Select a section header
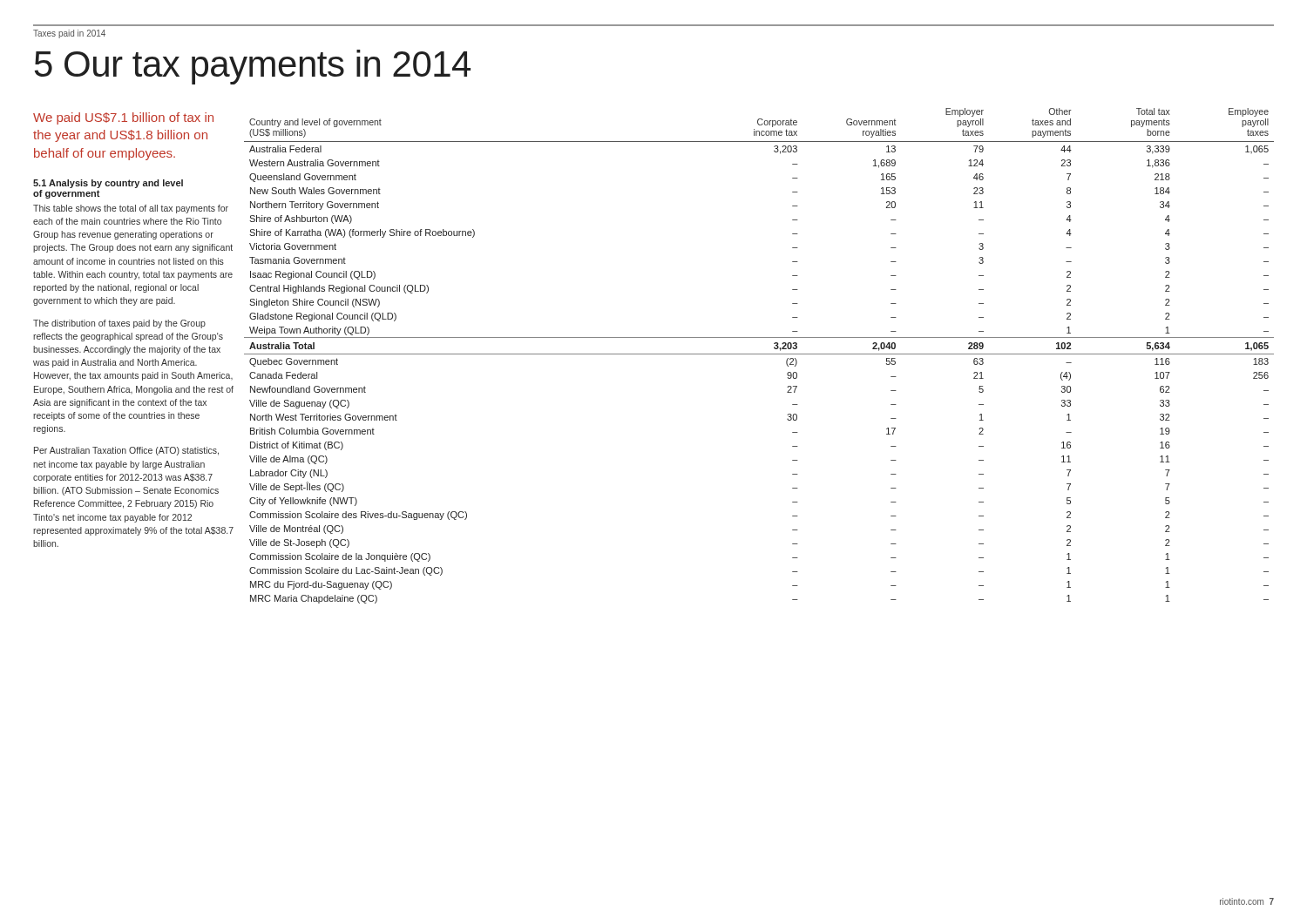 108,188
